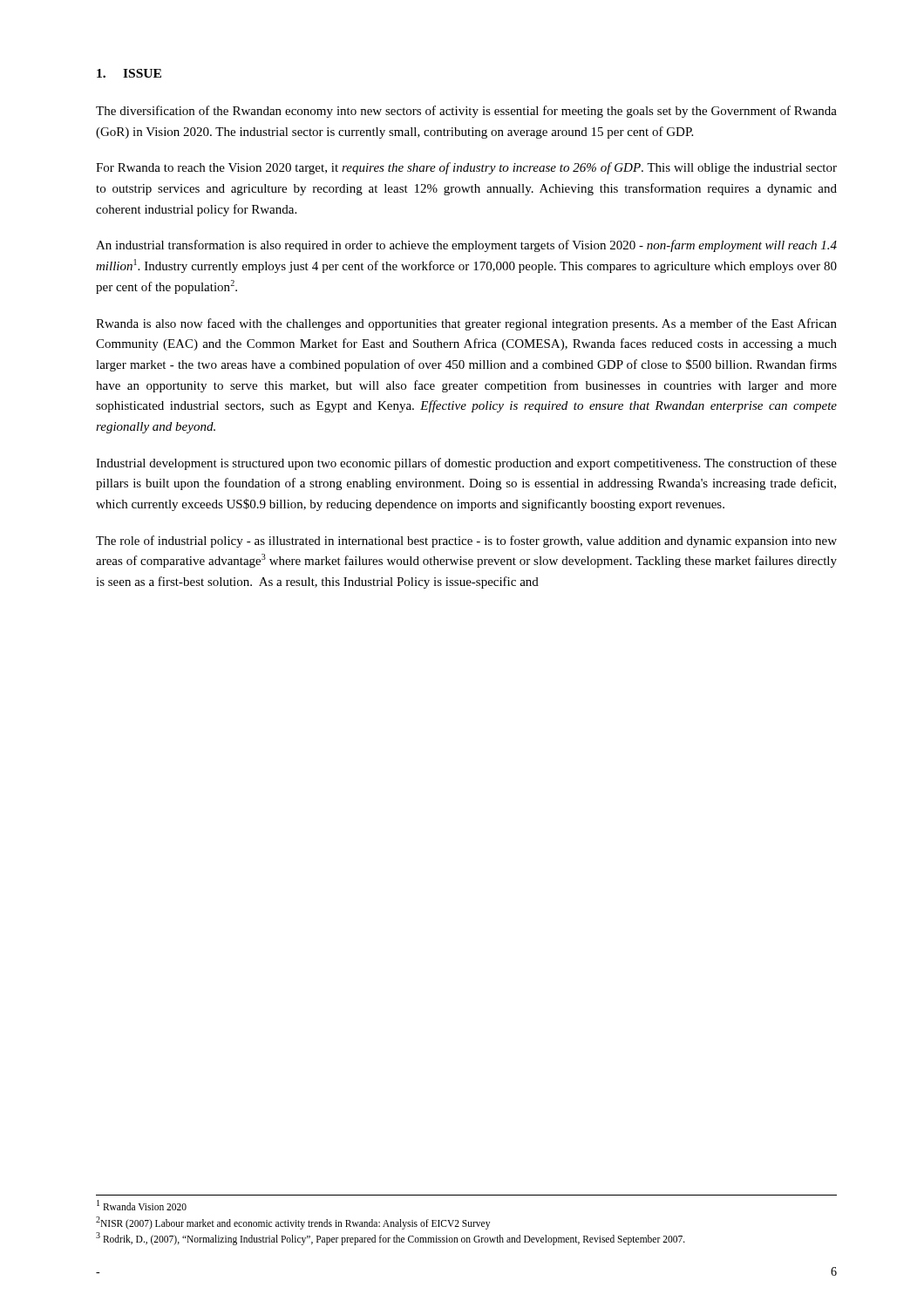
Task: Navigate to the text block starting "The diversification of the Rwandan economy into"
Action: pyautogui.click(x=466, y=121)
